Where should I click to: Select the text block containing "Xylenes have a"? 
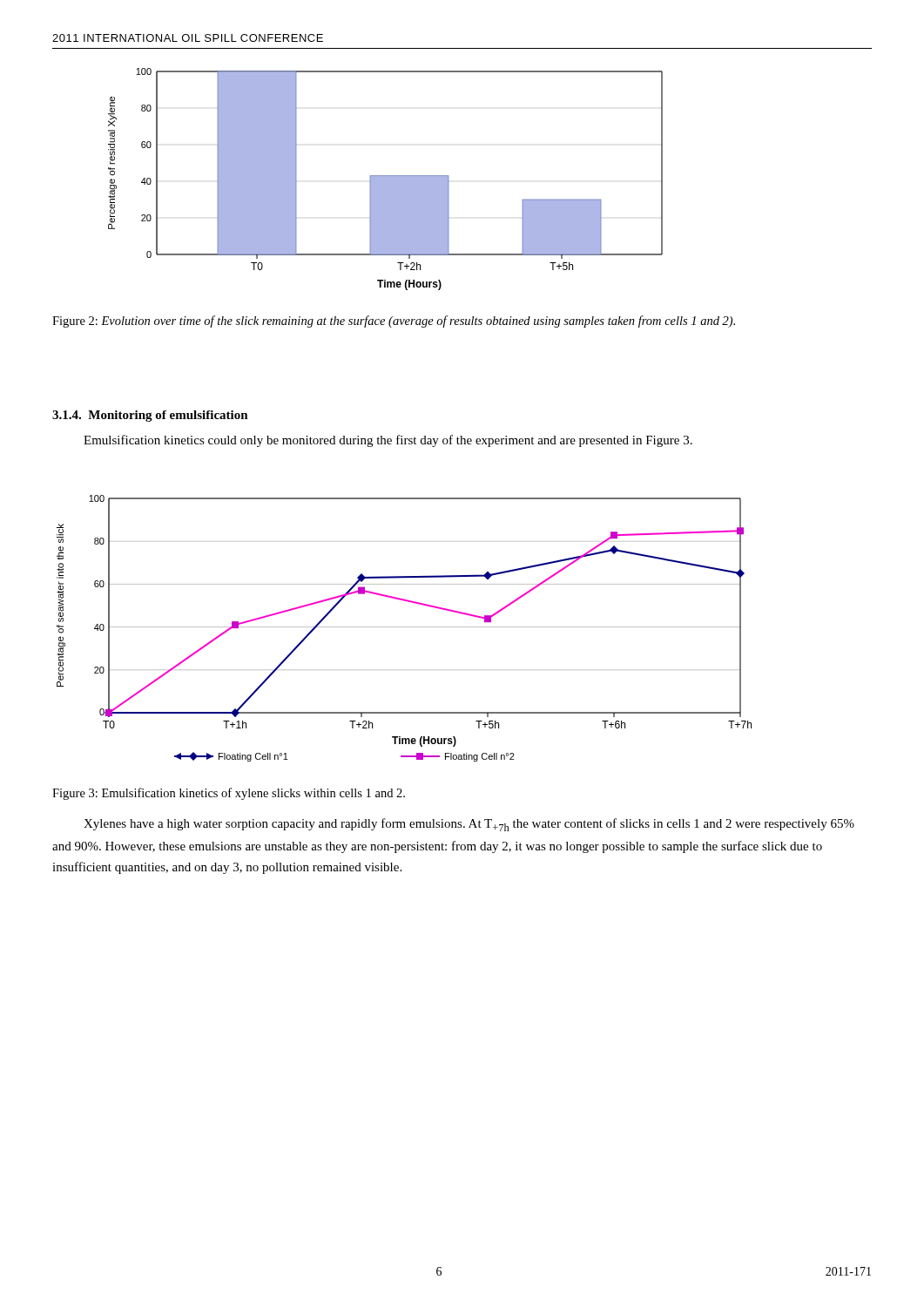click(x=453, y=845)
